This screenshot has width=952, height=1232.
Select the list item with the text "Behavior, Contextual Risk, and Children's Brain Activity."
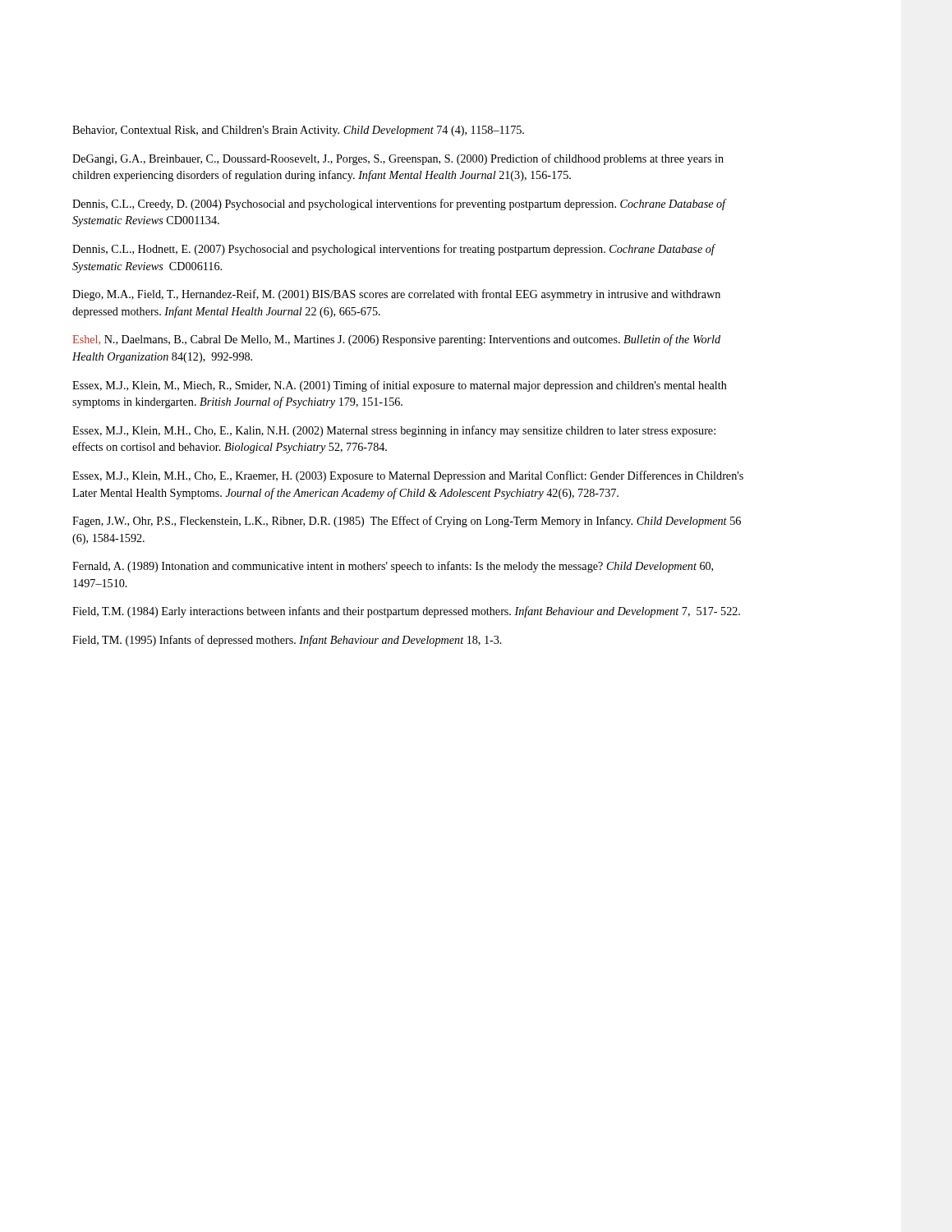(299, 130)
